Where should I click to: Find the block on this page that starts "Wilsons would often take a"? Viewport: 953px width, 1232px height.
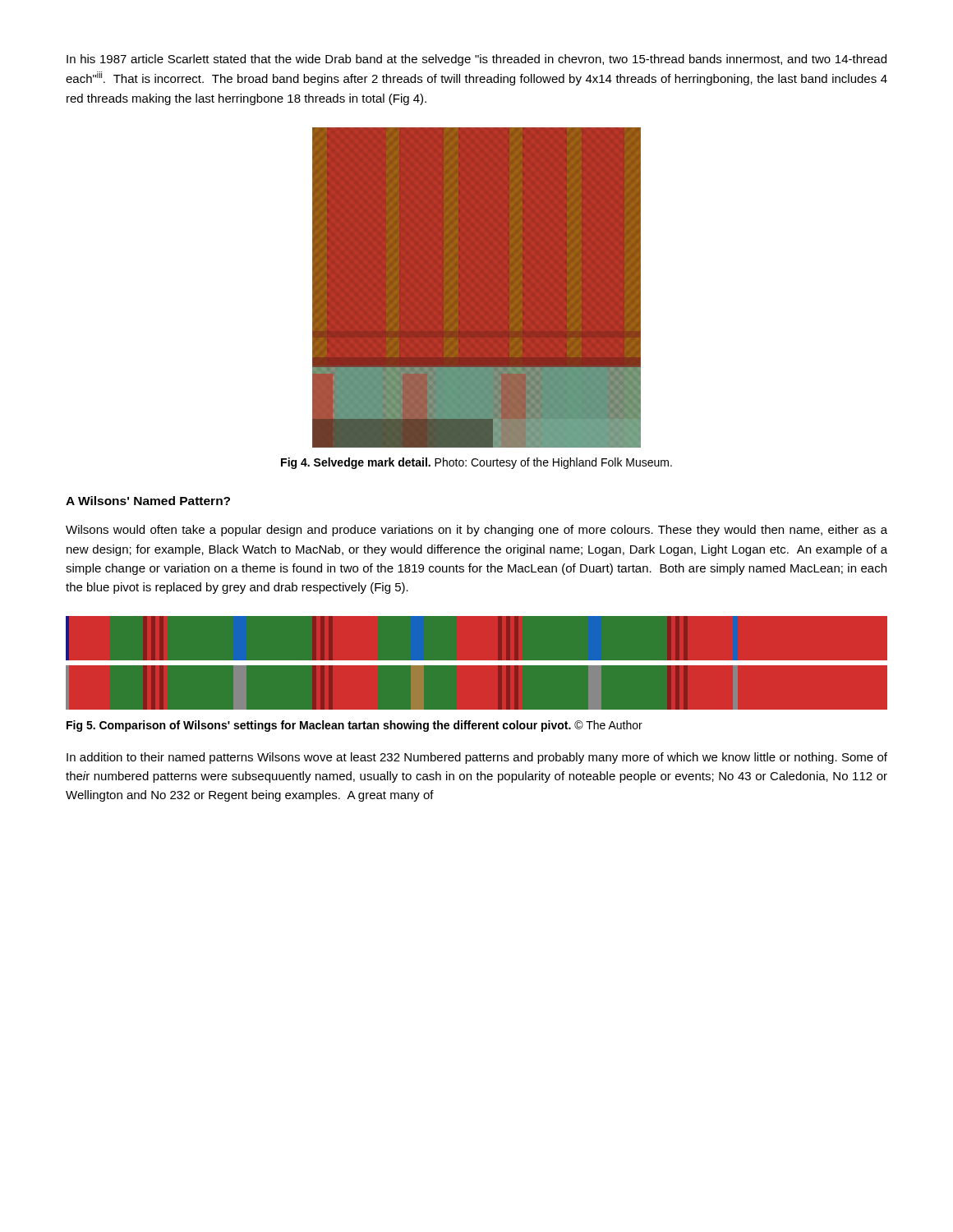pos(476,558)
